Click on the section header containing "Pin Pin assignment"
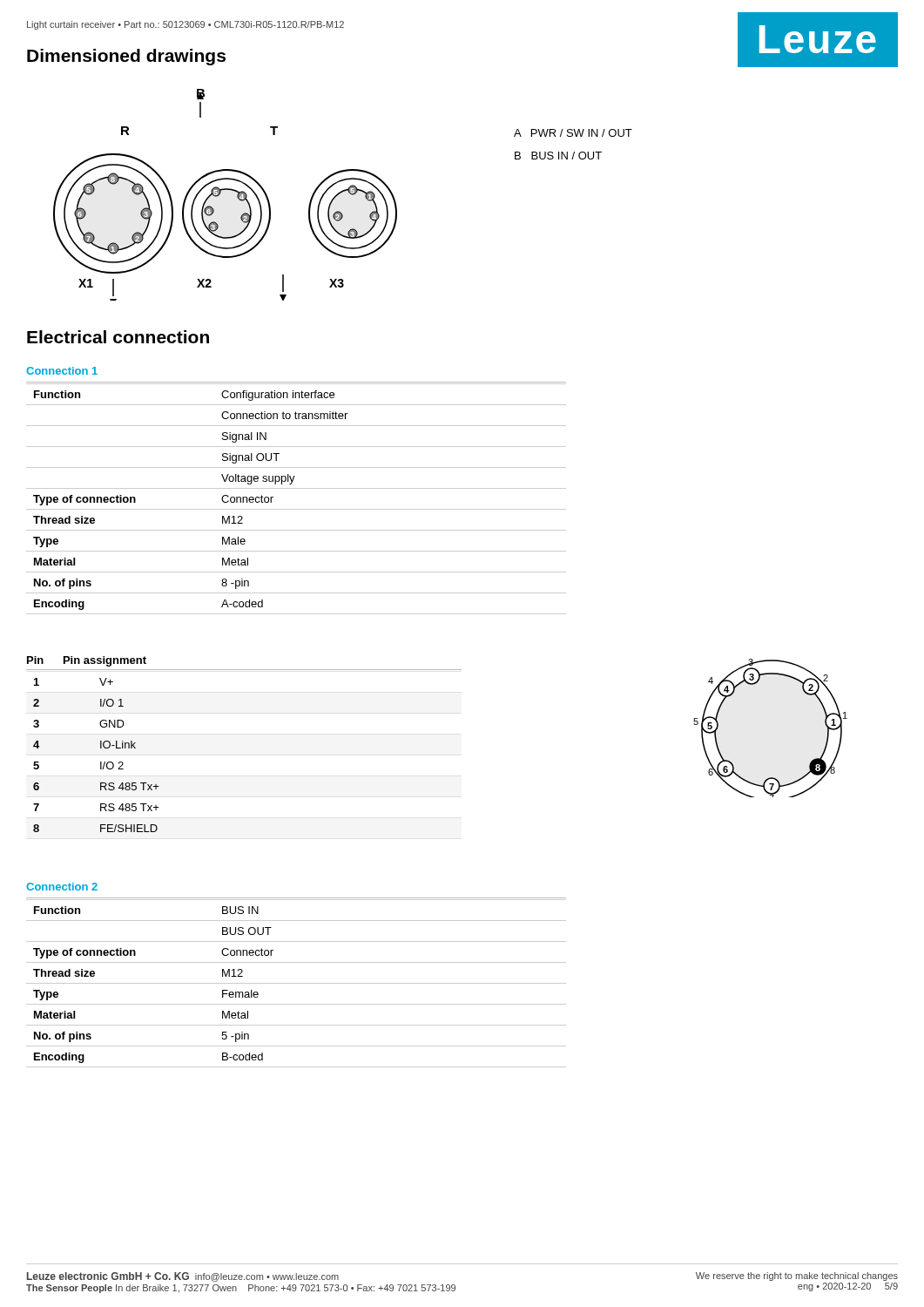Image resolution: width=924 pixels, height=1307 pixels. pyautogui.click(x=86, y=660)
